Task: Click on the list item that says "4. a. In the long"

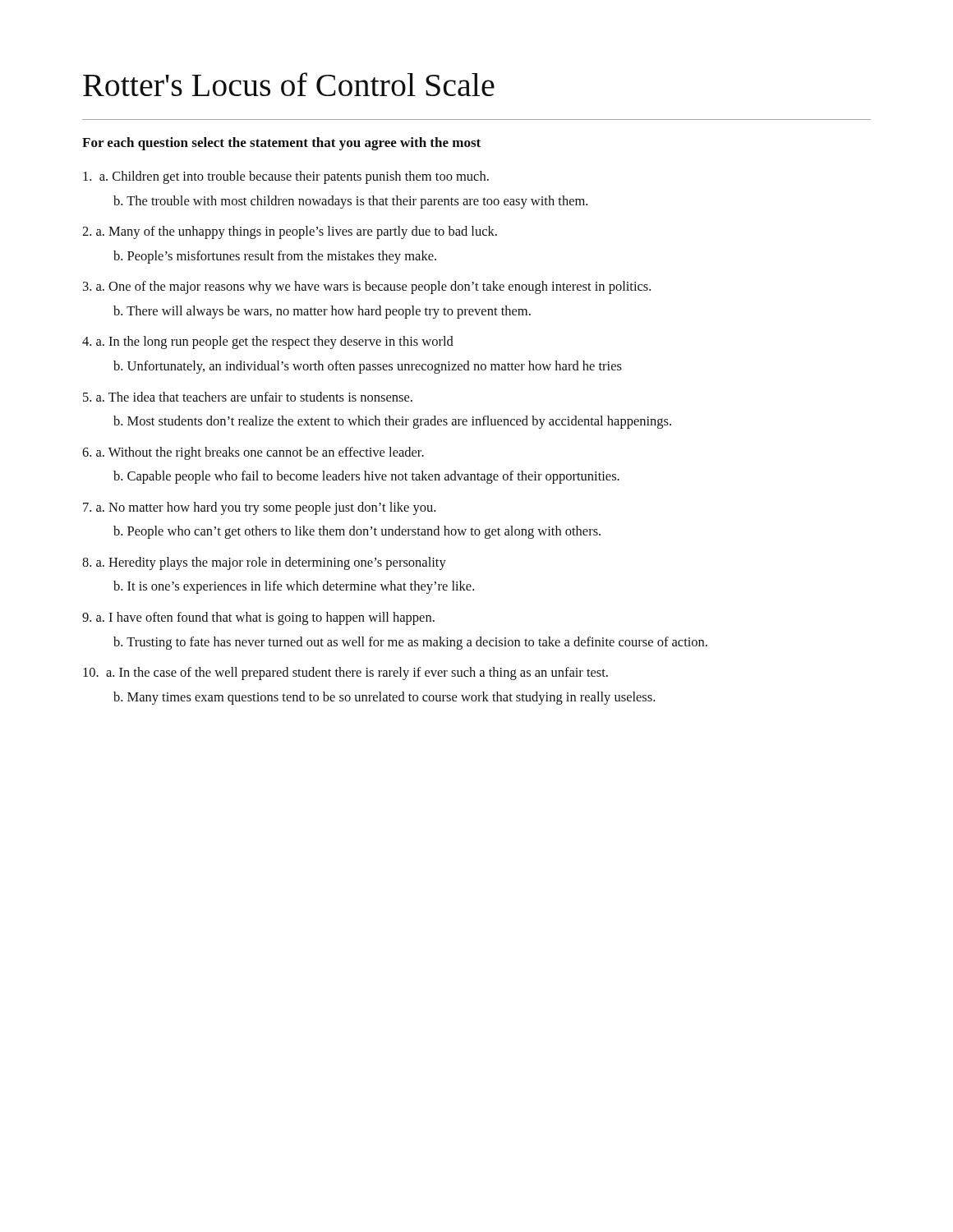Action: (x=268, y=342)
